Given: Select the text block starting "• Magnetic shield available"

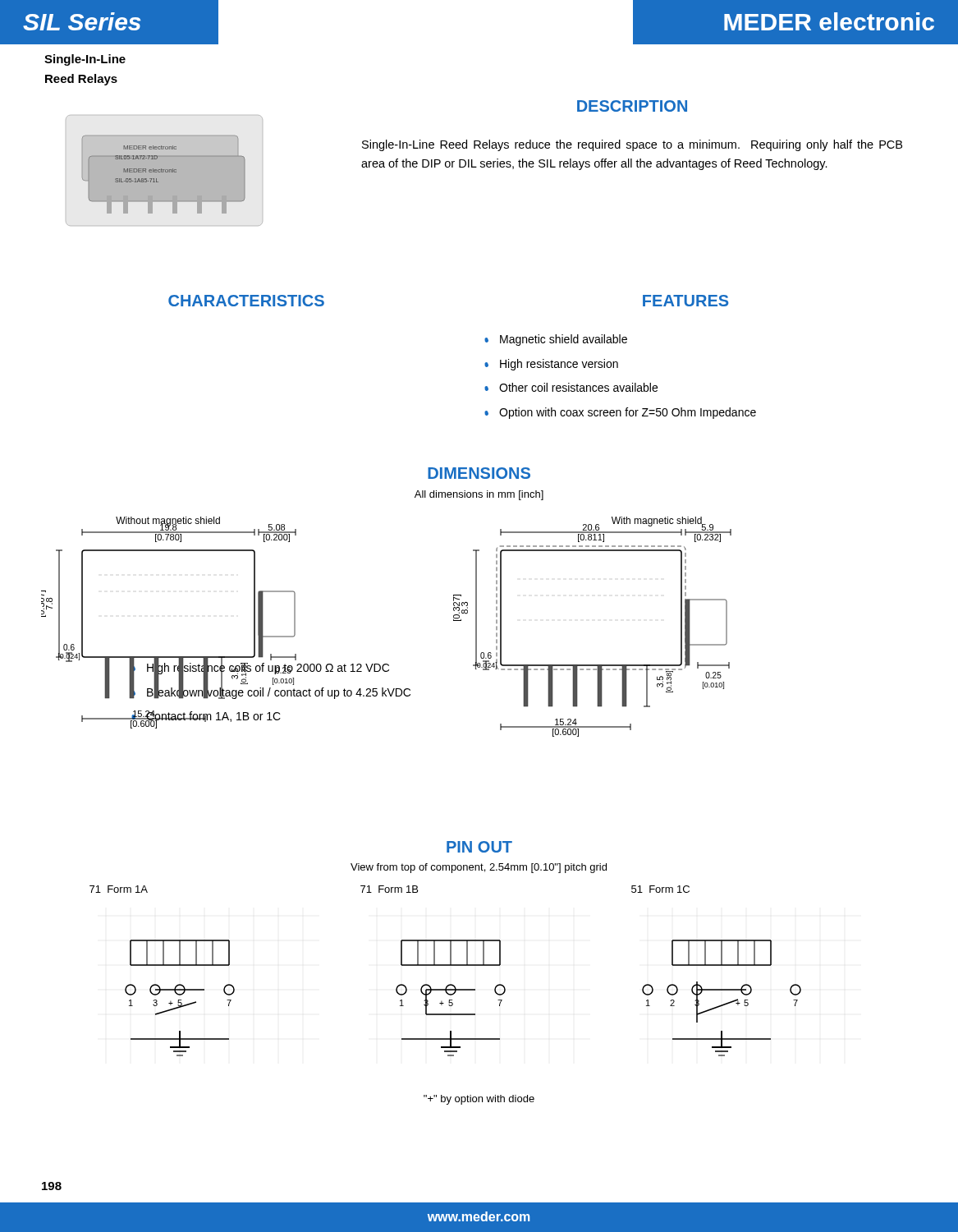Looking at the screenshot, I should pyautogui.click(x=556, y=340).
